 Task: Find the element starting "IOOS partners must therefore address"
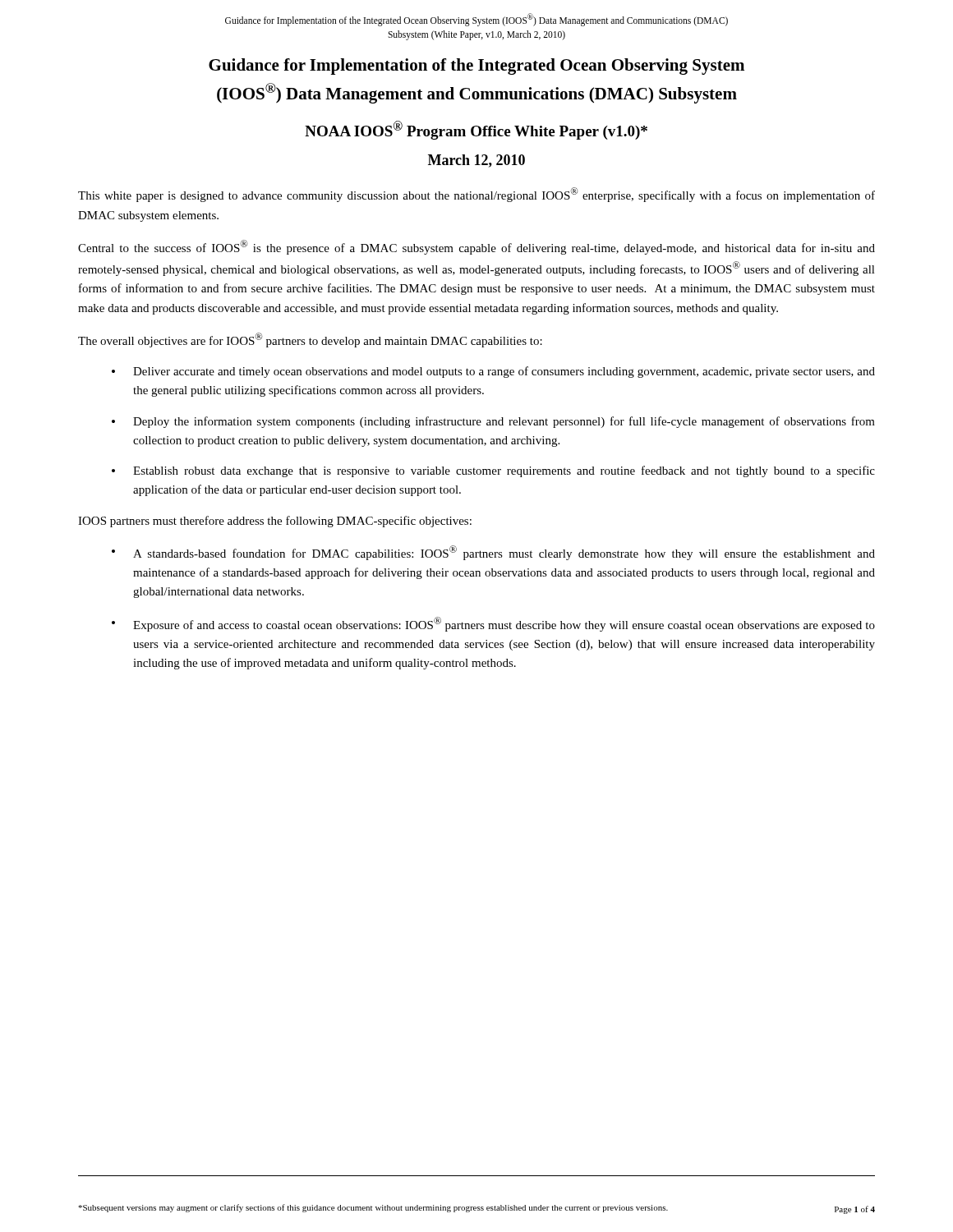[x=275, y=520]
